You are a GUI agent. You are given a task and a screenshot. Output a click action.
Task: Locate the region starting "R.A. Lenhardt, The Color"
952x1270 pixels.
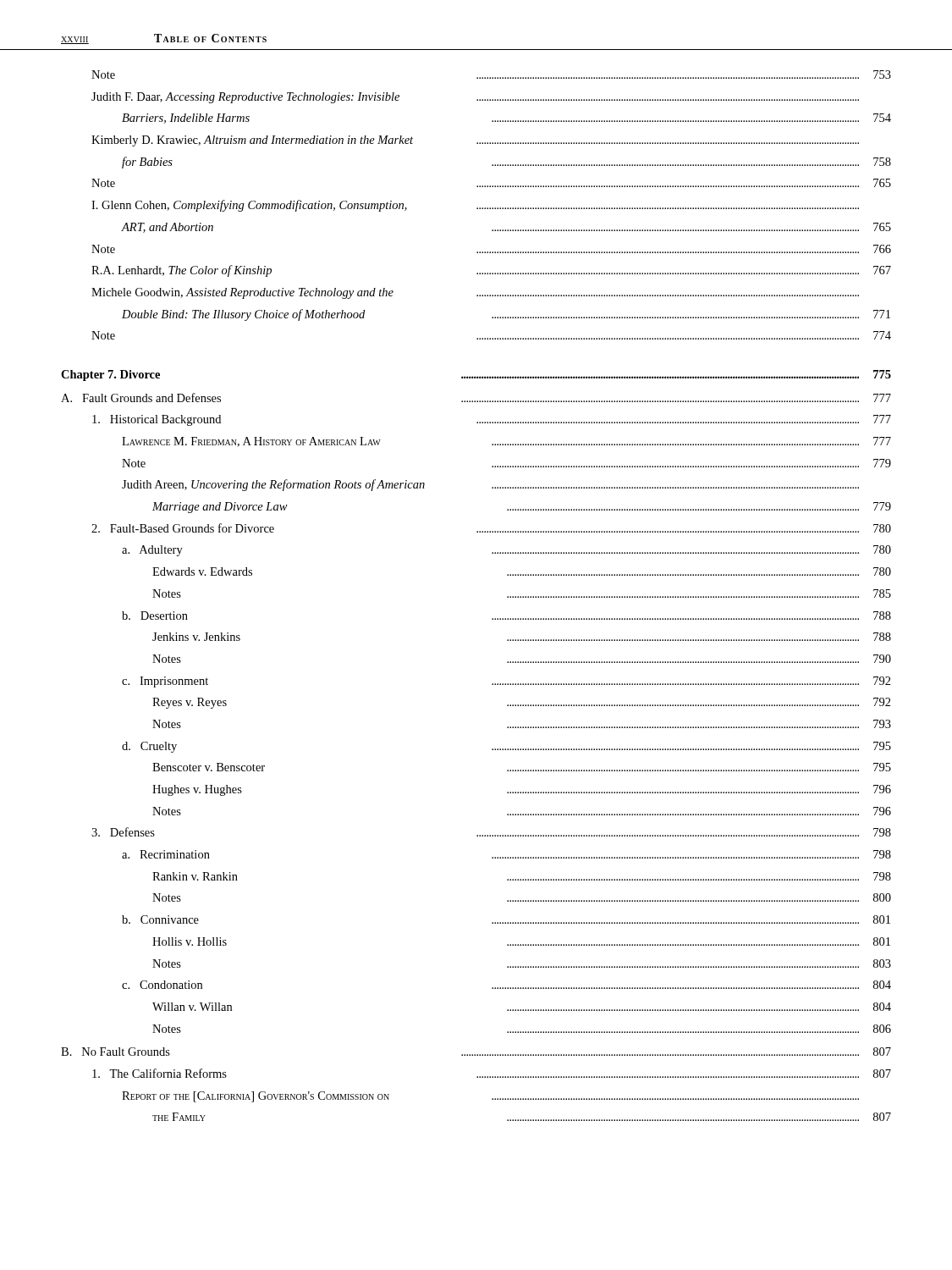(491, 271)
